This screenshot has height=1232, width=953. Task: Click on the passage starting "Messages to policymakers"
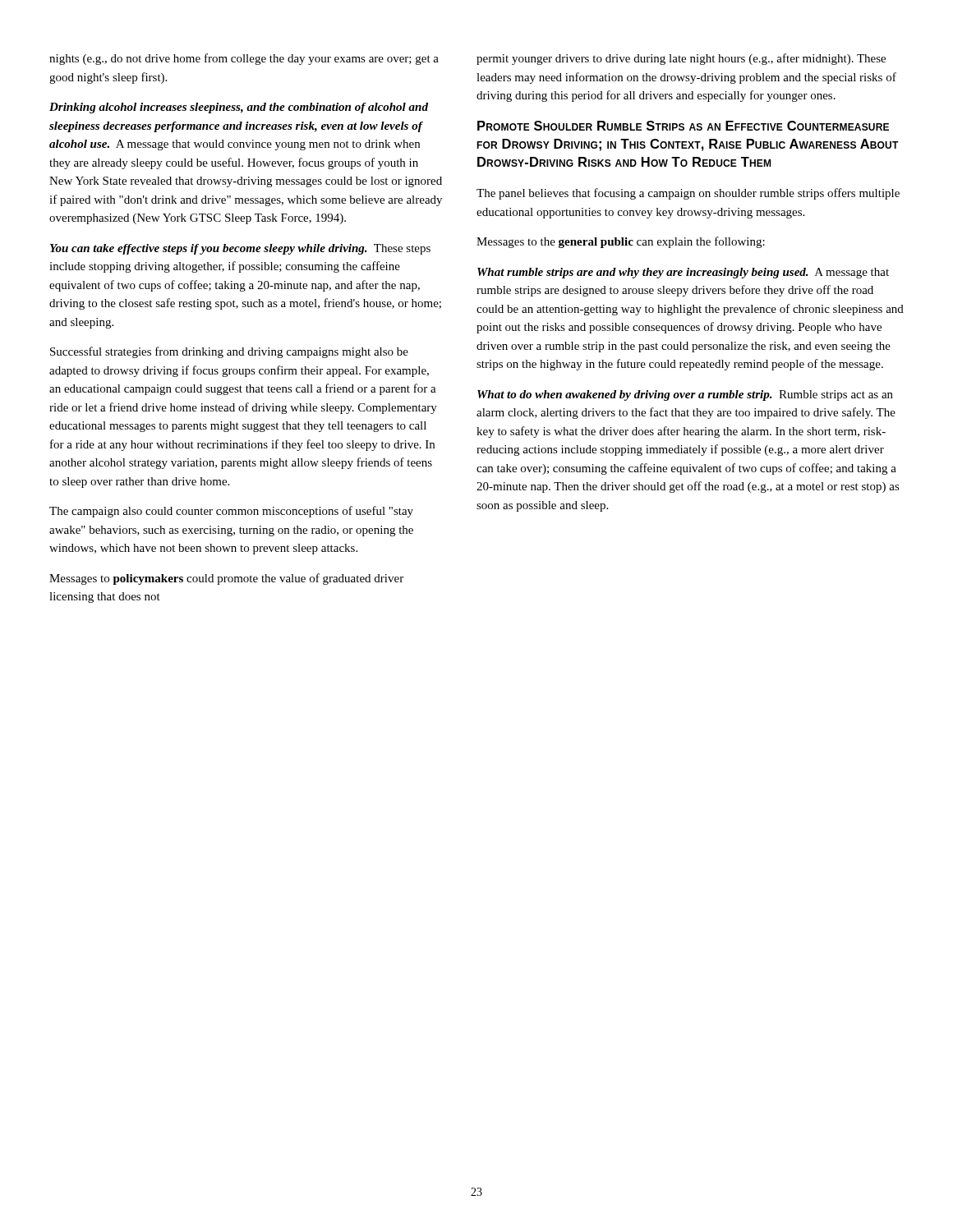[x=226, y=587]
